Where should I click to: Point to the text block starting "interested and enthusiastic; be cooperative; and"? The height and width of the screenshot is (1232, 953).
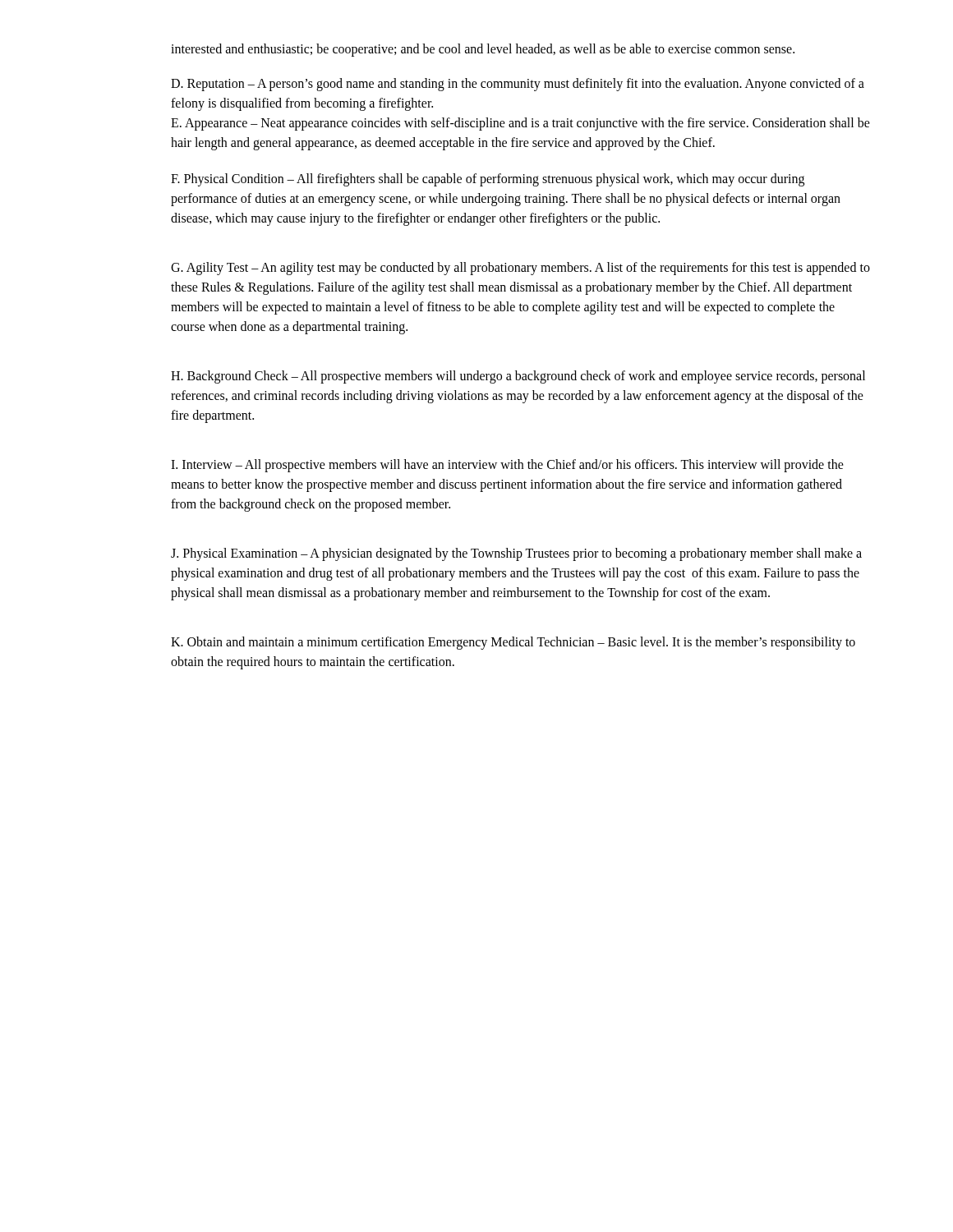[x=483, y=49]
